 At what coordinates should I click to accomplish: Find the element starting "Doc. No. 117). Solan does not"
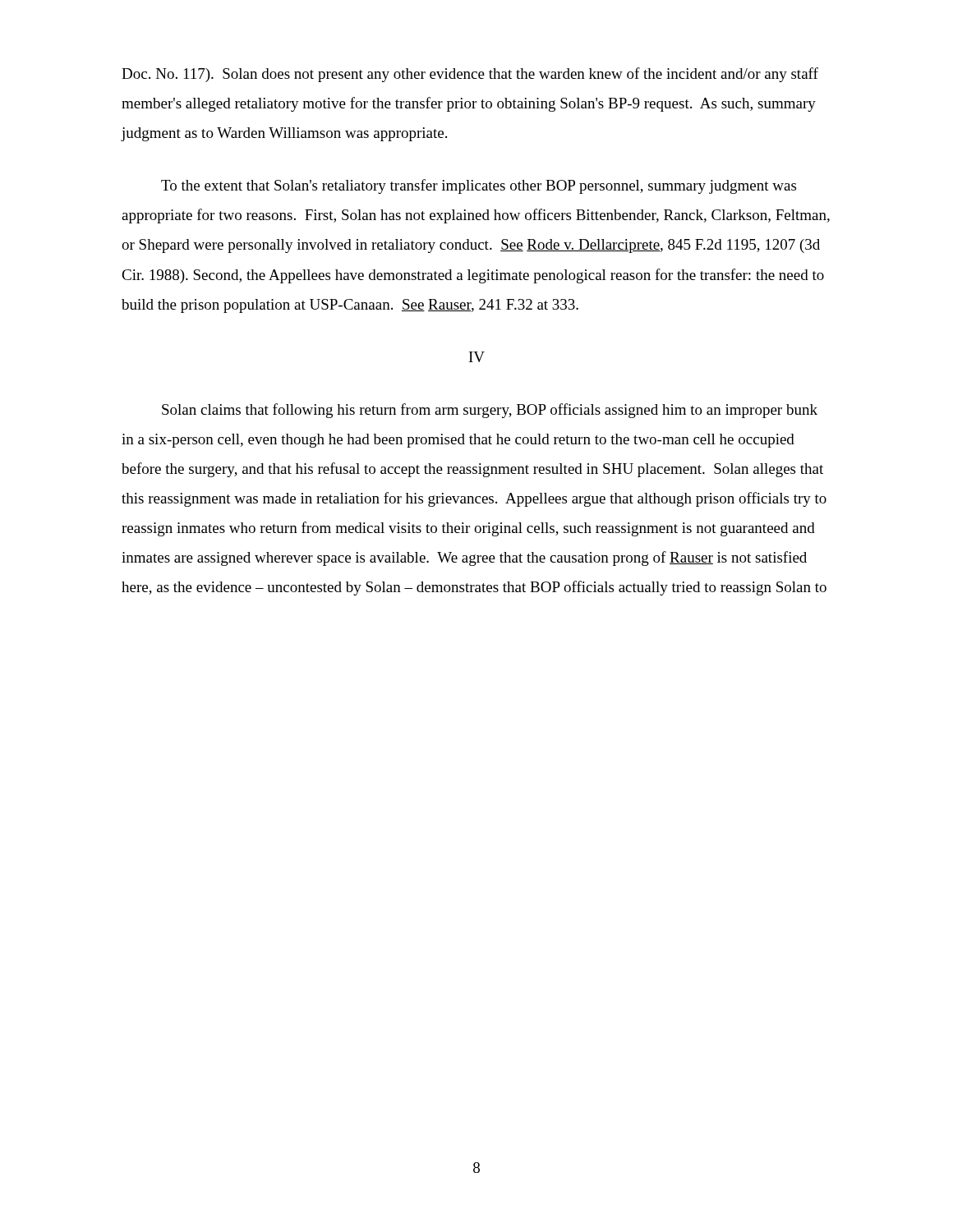tap(476, 104)
